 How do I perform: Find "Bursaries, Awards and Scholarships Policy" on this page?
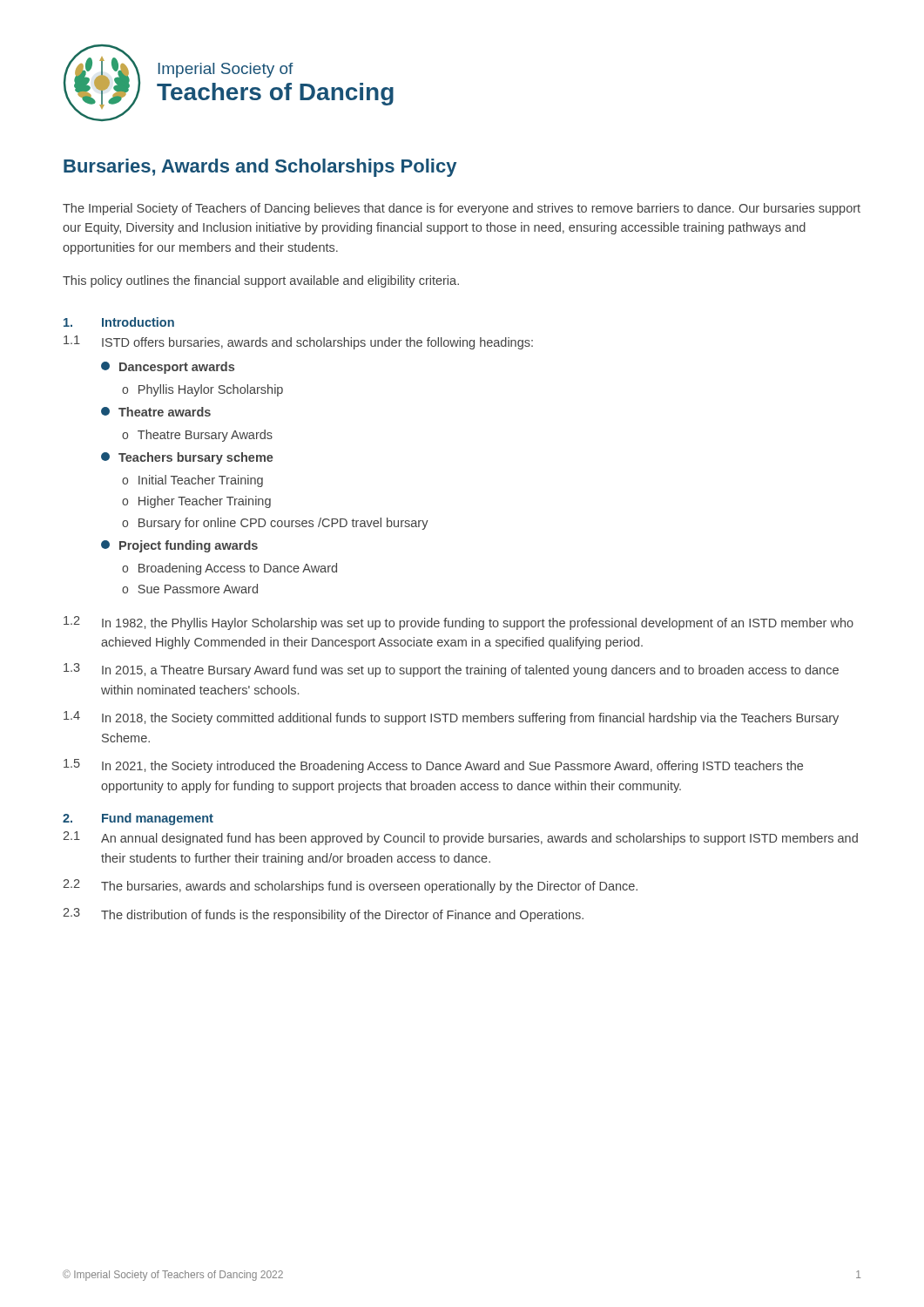pyautogui.click(x=260, y=166)
